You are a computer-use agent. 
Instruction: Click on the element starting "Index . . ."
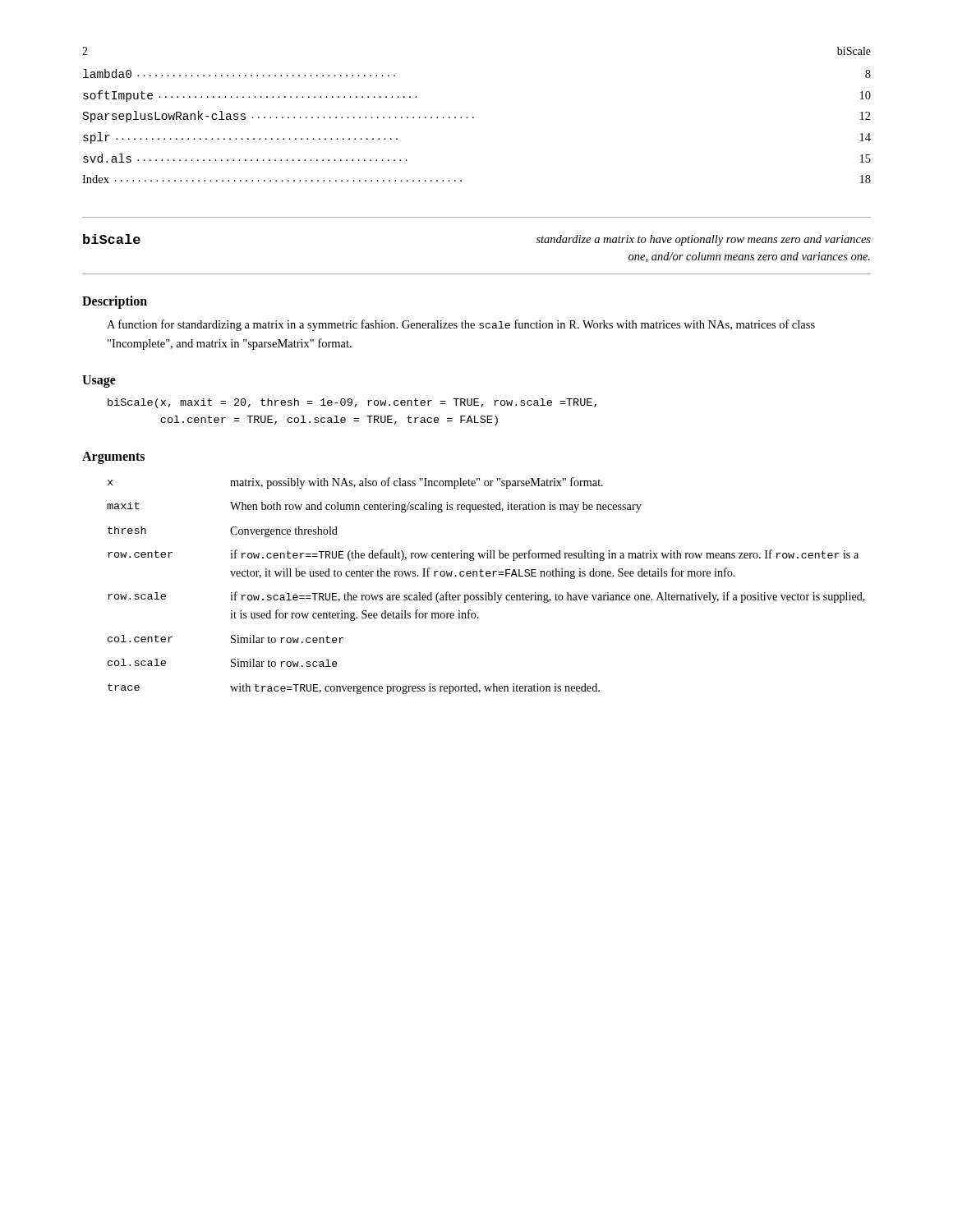[92, 179]
